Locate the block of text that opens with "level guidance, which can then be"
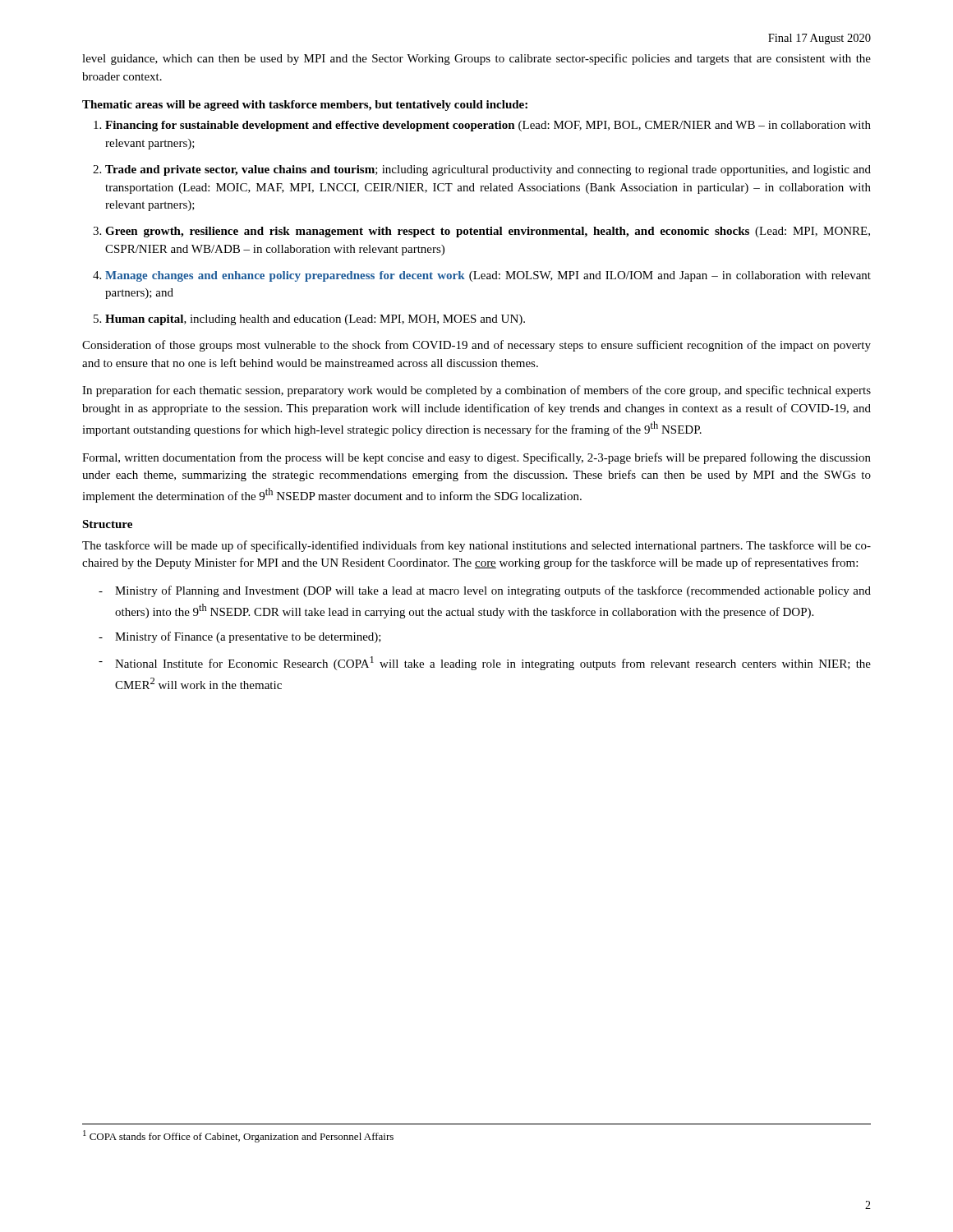Image resolution: width=953 pixels, height=1232 pixels. click(x=476, y=68)
